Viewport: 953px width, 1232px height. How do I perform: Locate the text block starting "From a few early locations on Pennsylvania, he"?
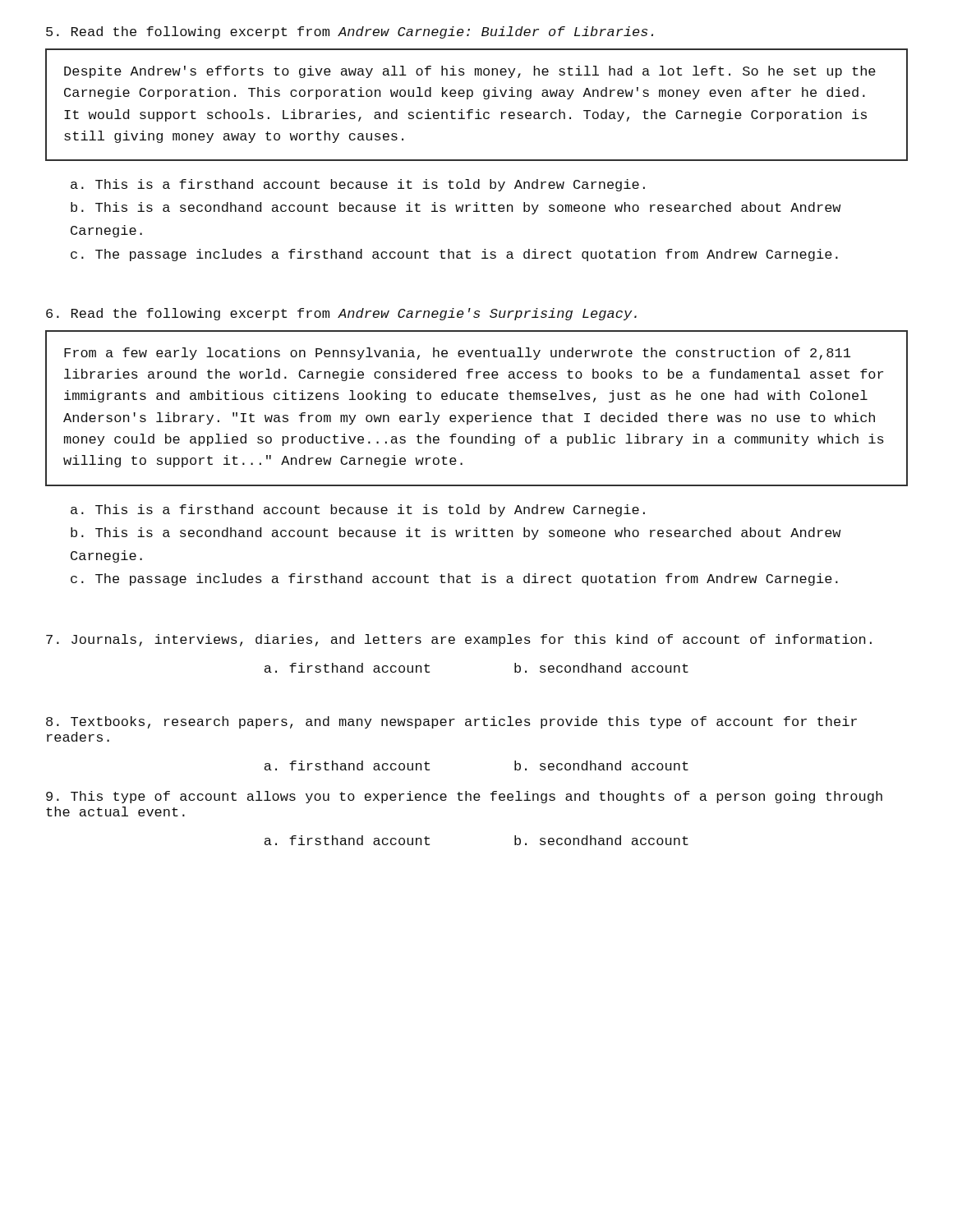click(x=474, y=407)
